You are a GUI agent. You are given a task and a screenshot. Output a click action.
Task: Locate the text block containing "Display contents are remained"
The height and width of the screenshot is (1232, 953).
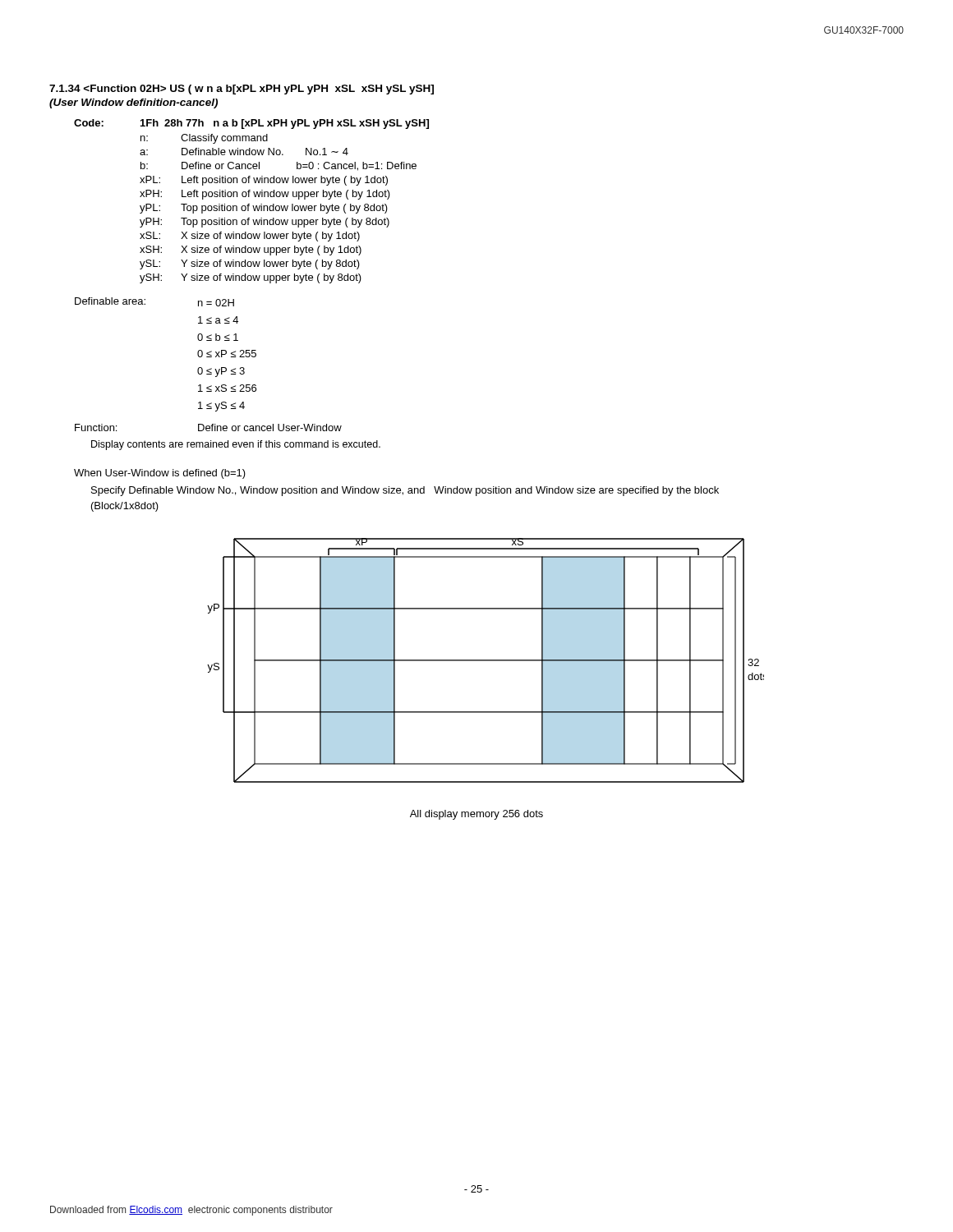[x=236, y=444]
